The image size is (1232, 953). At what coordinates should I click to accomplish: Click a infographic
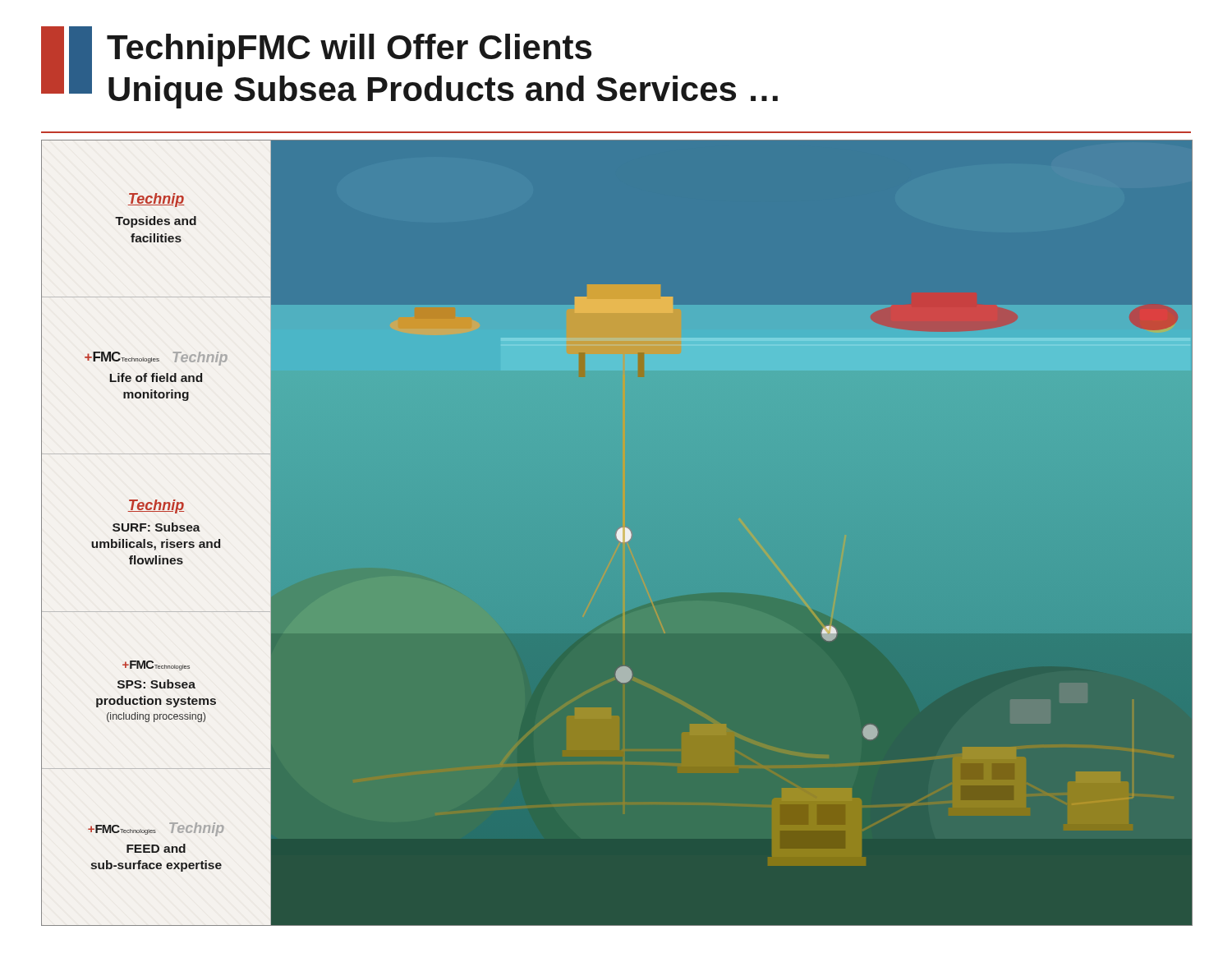[617, 533]
